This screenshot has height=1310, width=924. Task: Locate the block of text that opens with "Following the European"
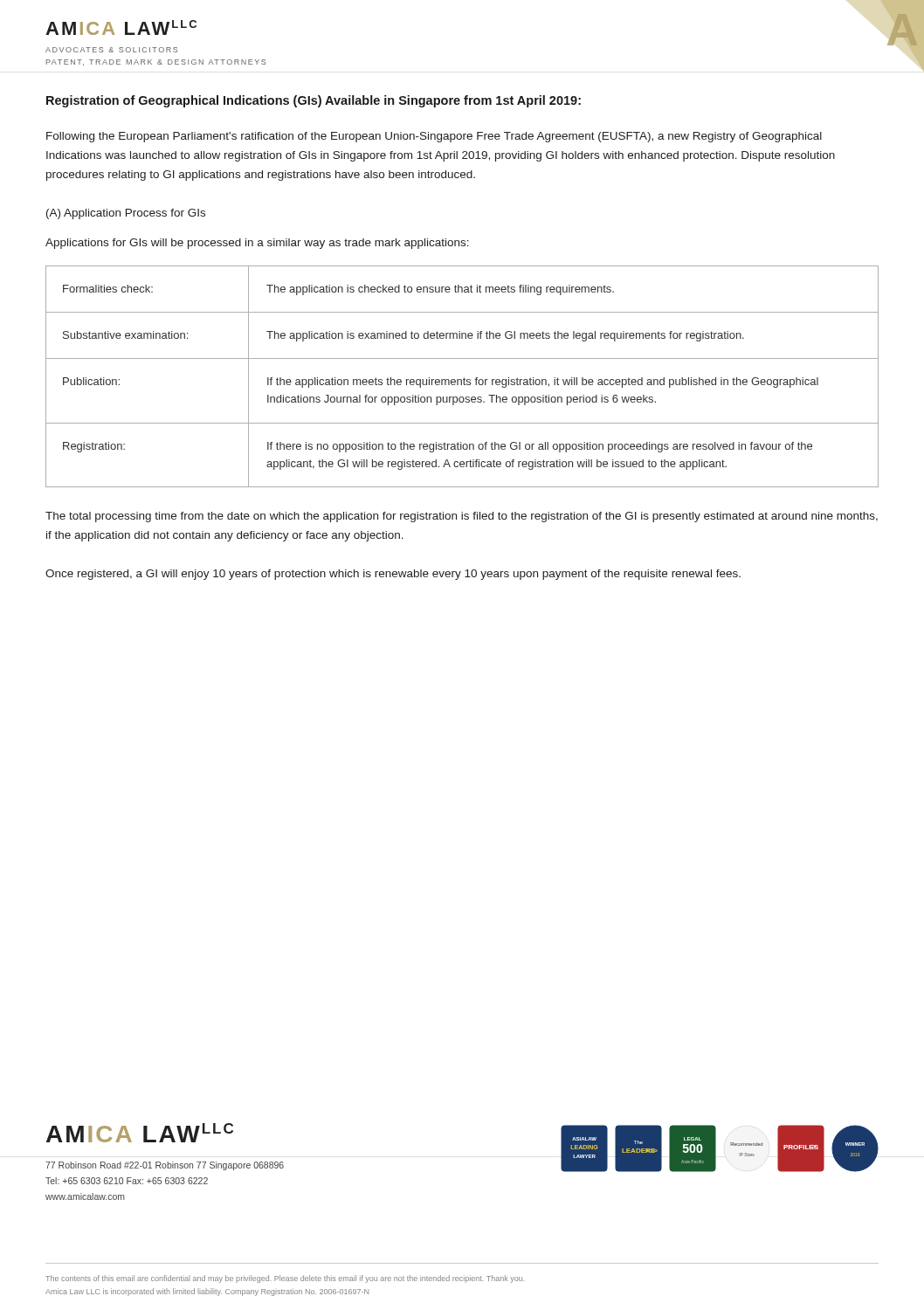440,155
